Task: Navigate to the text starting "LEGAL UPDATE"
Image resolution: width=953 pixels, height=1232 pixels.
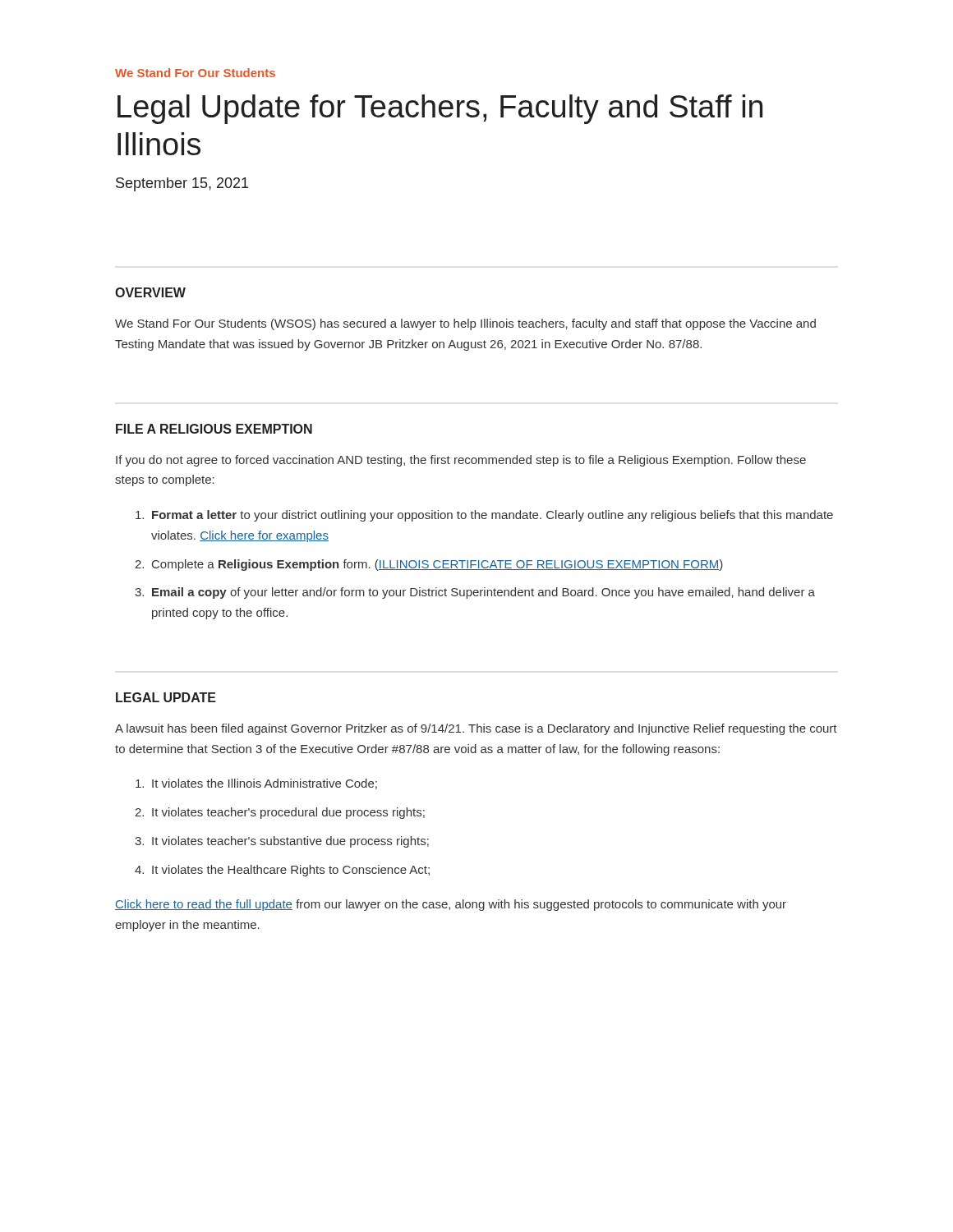Action: (166, 697)
